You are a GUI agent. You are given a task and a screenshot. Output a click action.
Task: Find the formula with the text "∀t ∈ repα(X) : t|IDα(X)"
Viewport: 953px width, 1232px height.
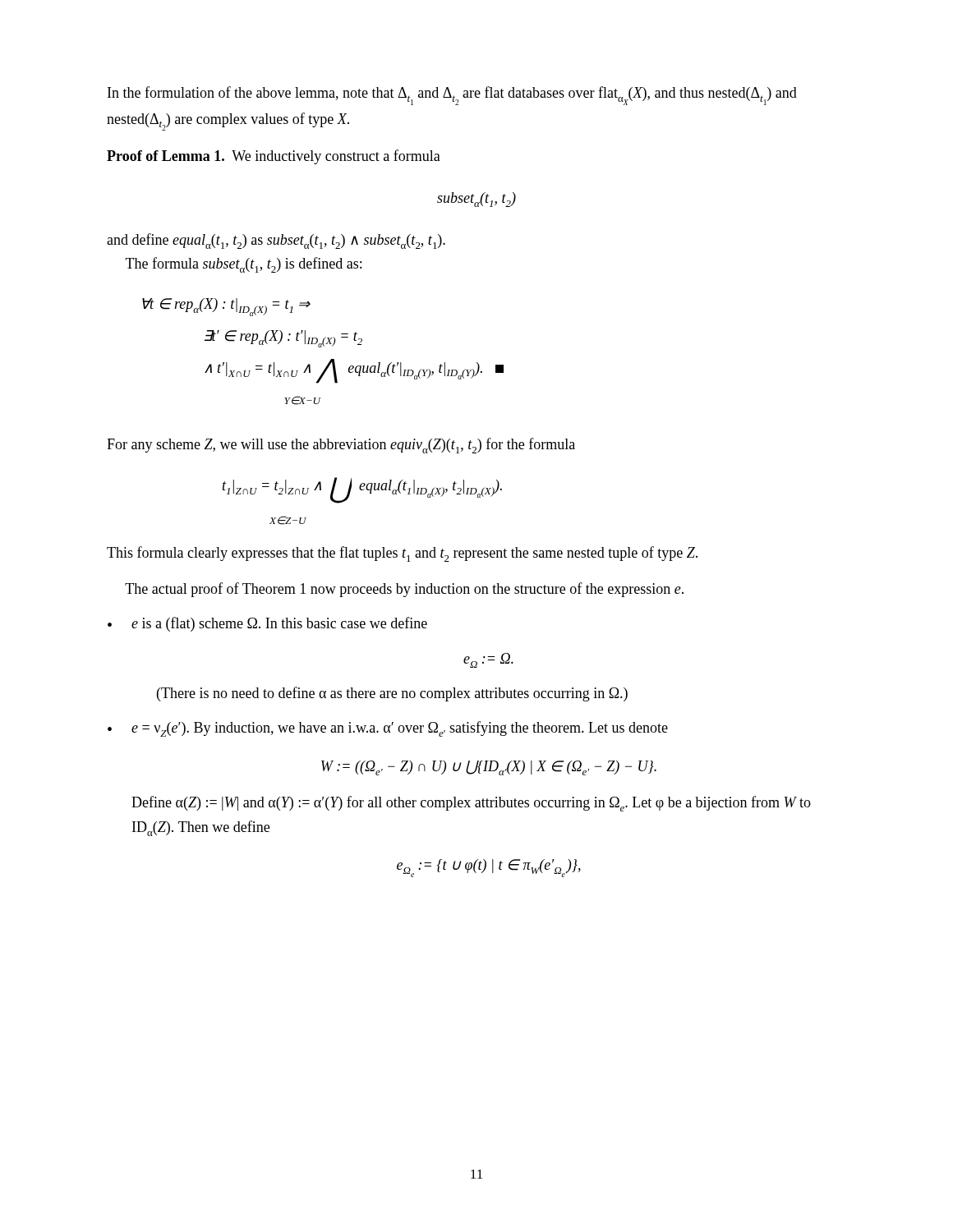tap(322, 352)
